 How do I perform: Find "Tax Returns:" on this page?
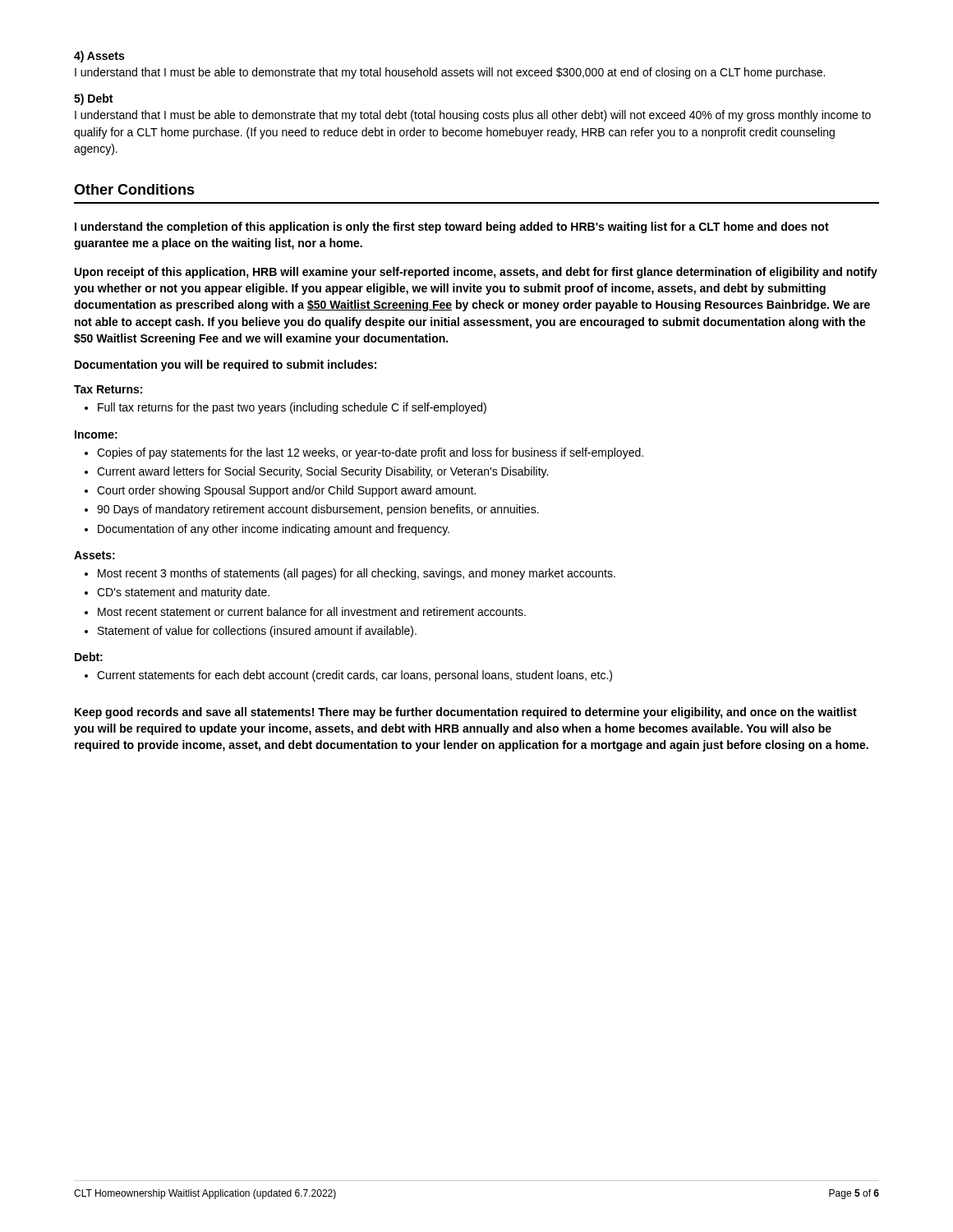point(109,389)
